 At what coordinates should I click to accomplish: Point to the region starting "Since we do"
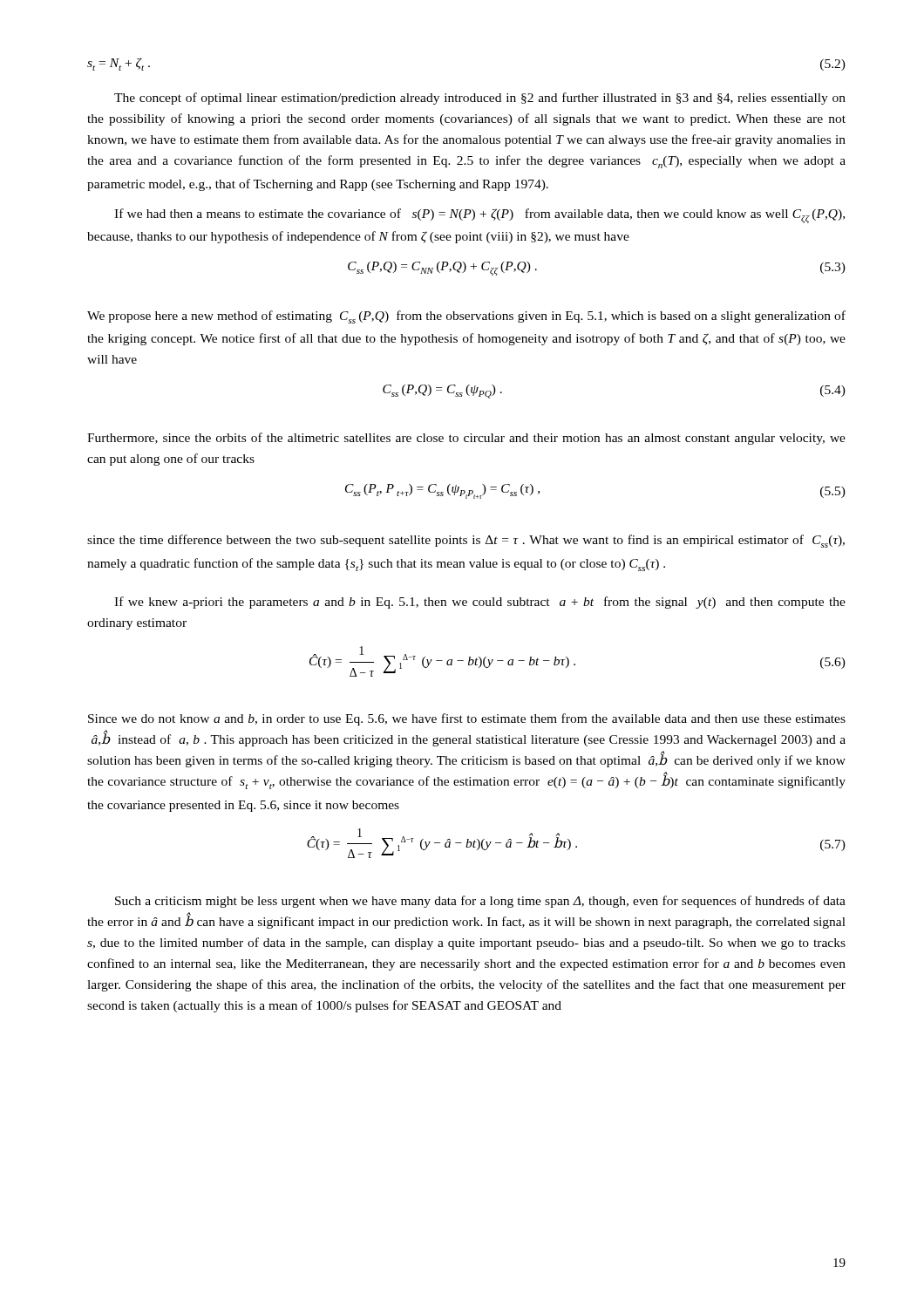466,762
